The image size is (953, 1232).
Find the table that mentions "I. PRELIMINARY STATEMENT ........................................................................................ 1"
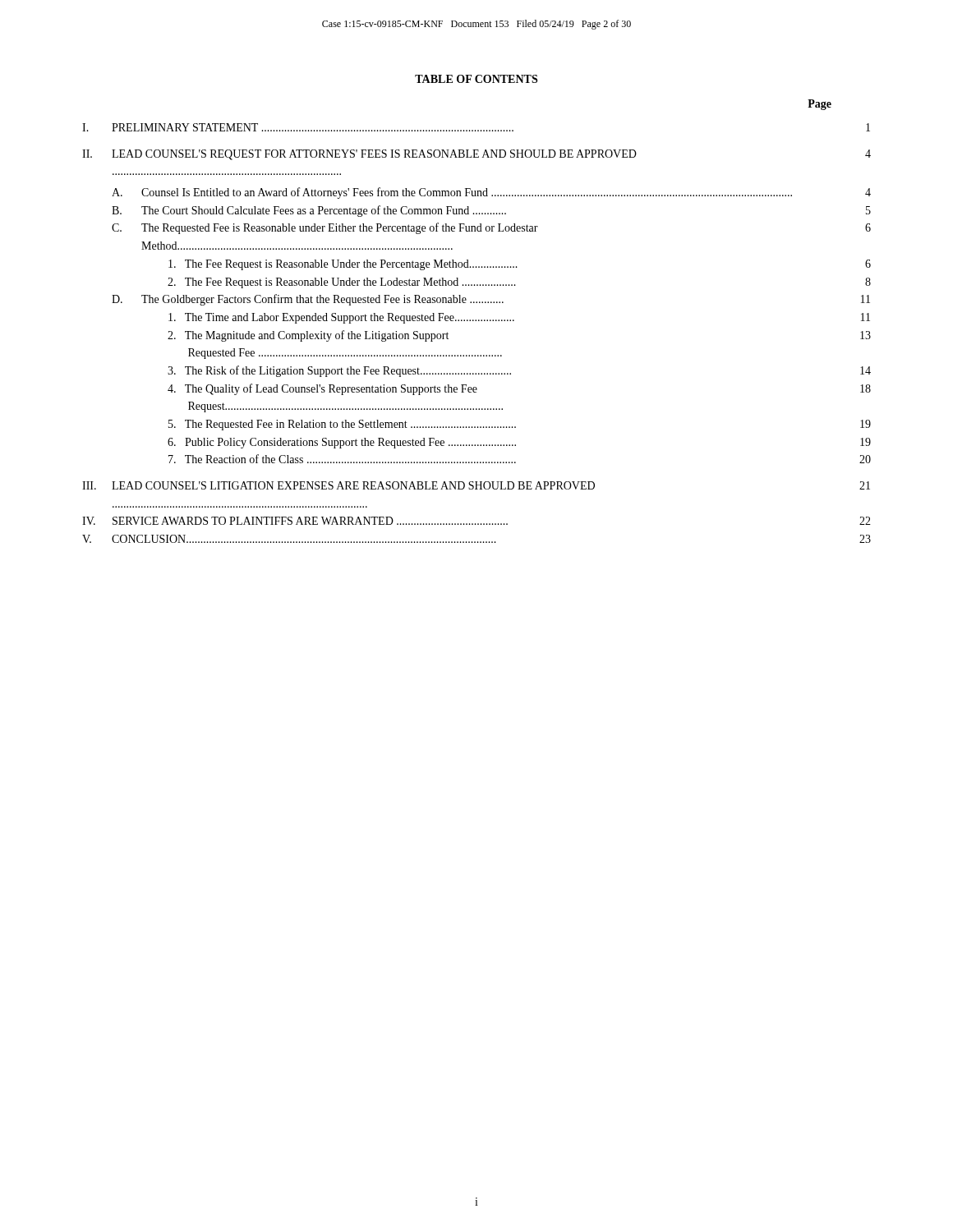pos(476,334)
